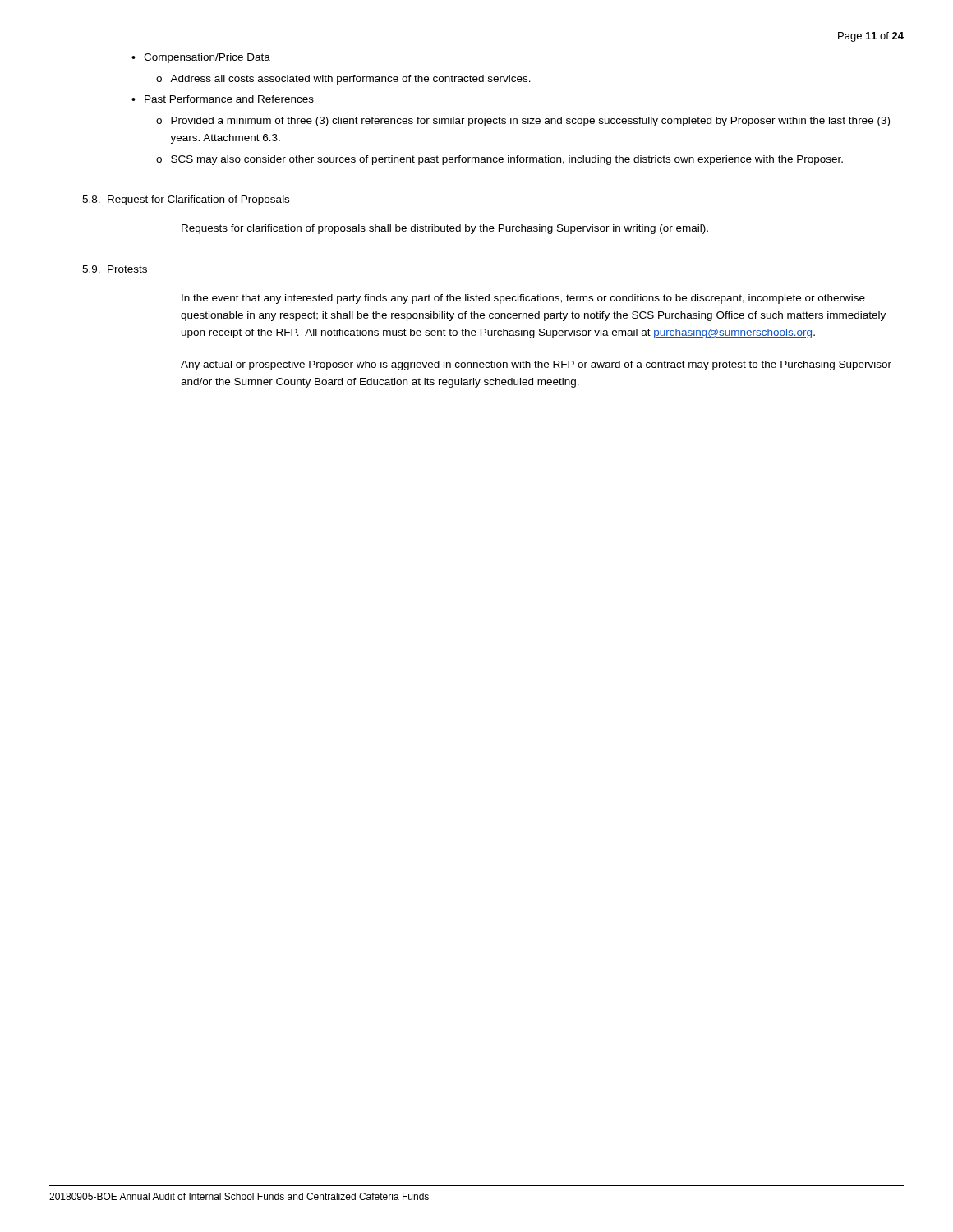Locate the text "5.9. Protests"
This screenshot has height=1232, width=953.
115,269
